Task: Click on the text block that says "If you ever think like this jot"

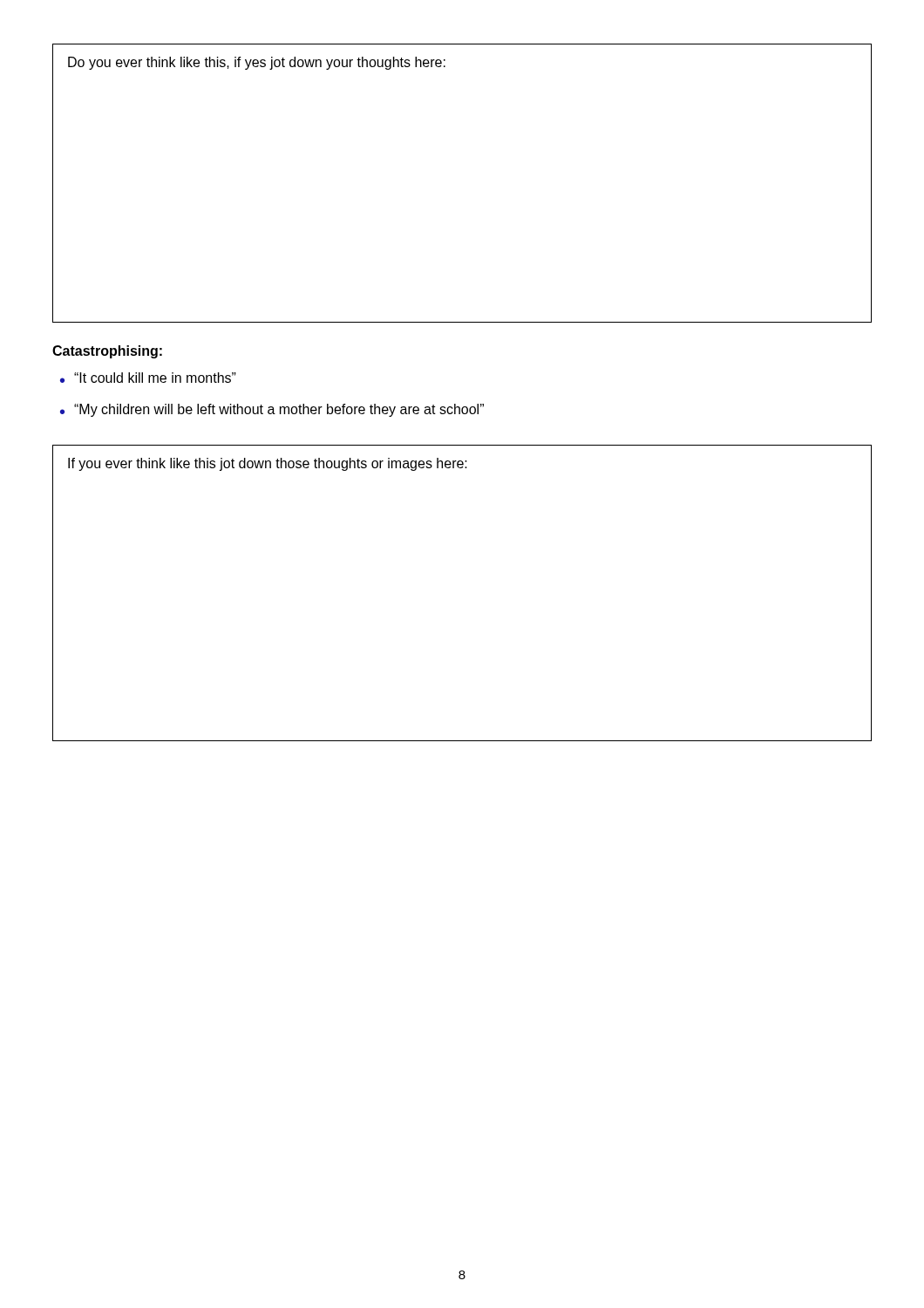Action: click(267, 463)
